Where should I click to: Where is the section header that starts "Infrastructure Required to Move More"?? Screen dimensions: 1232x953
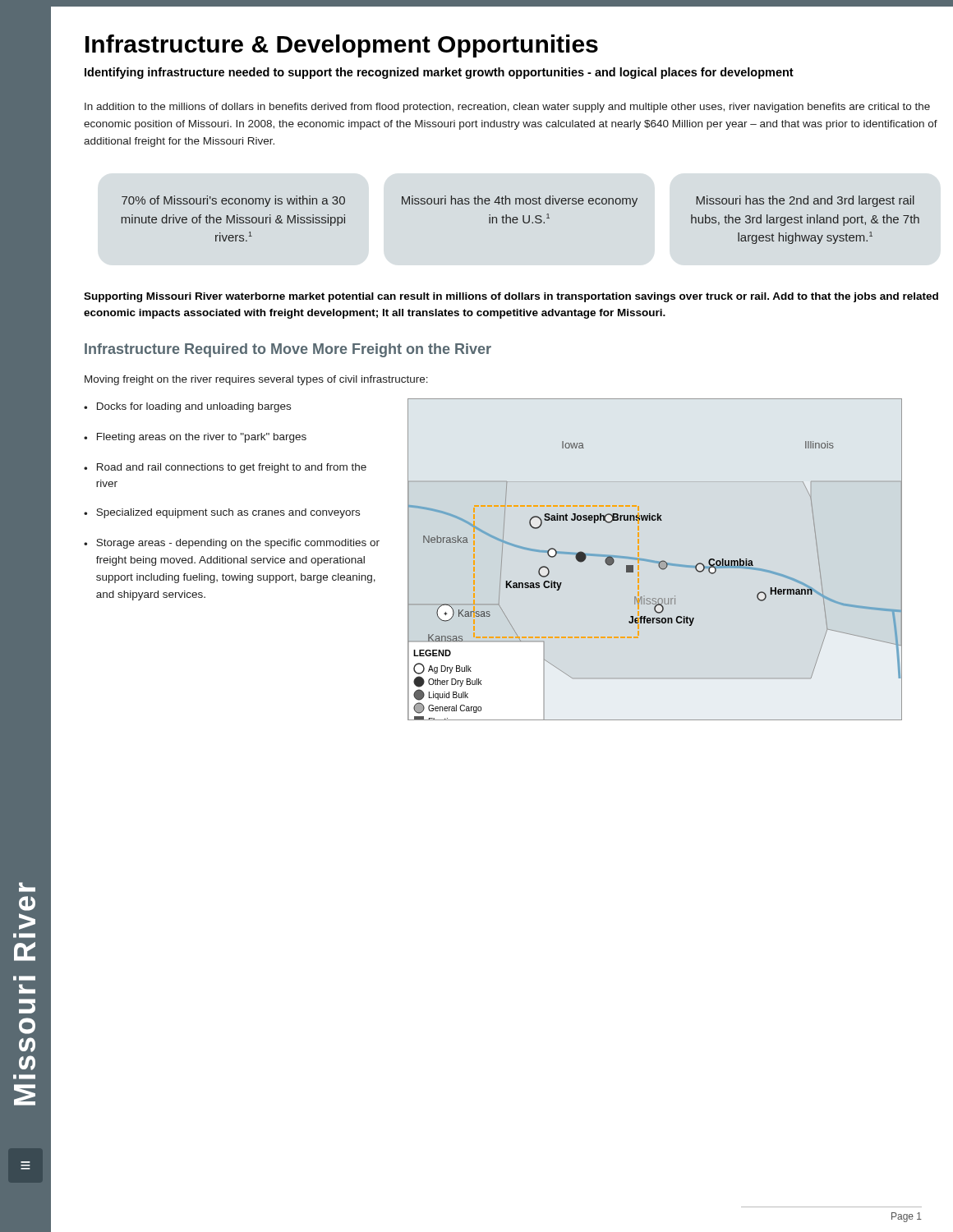[x=288, y=350]
